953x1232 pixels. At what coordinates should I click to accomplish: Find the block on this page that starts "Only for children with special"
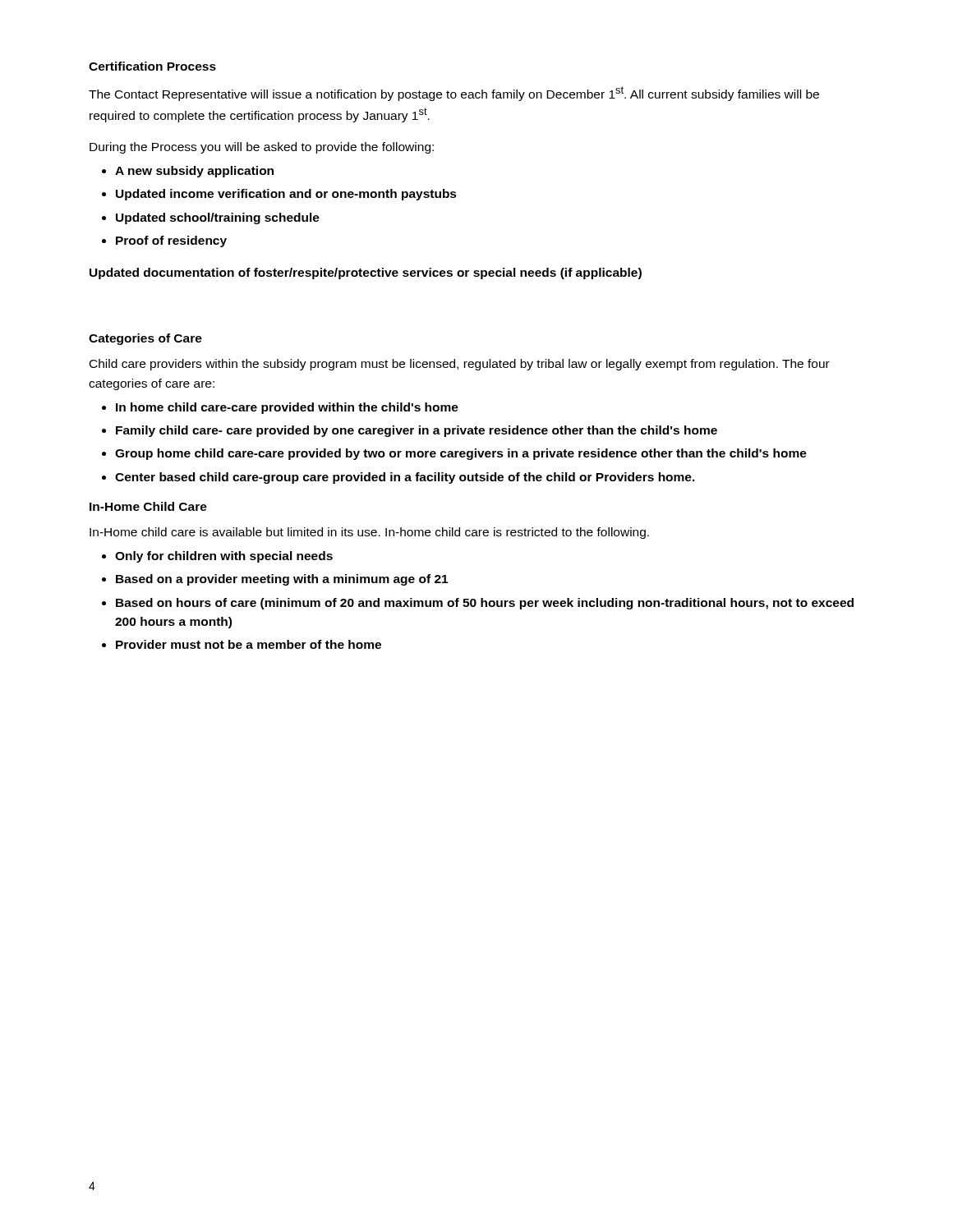click(224, 556)
